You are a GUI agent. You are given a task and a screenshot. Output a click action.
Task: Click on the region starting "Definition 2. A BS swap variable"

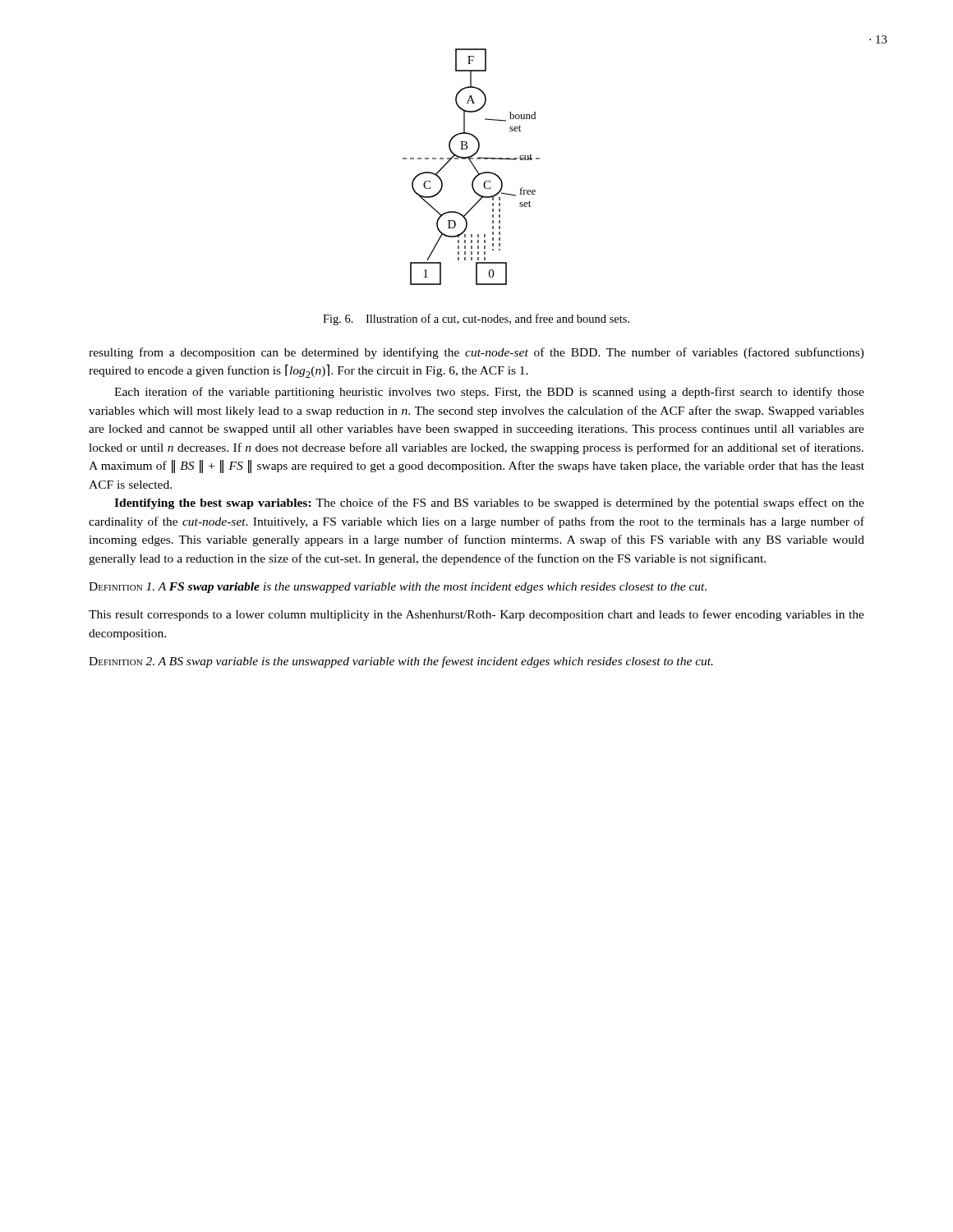click(401, 661)
